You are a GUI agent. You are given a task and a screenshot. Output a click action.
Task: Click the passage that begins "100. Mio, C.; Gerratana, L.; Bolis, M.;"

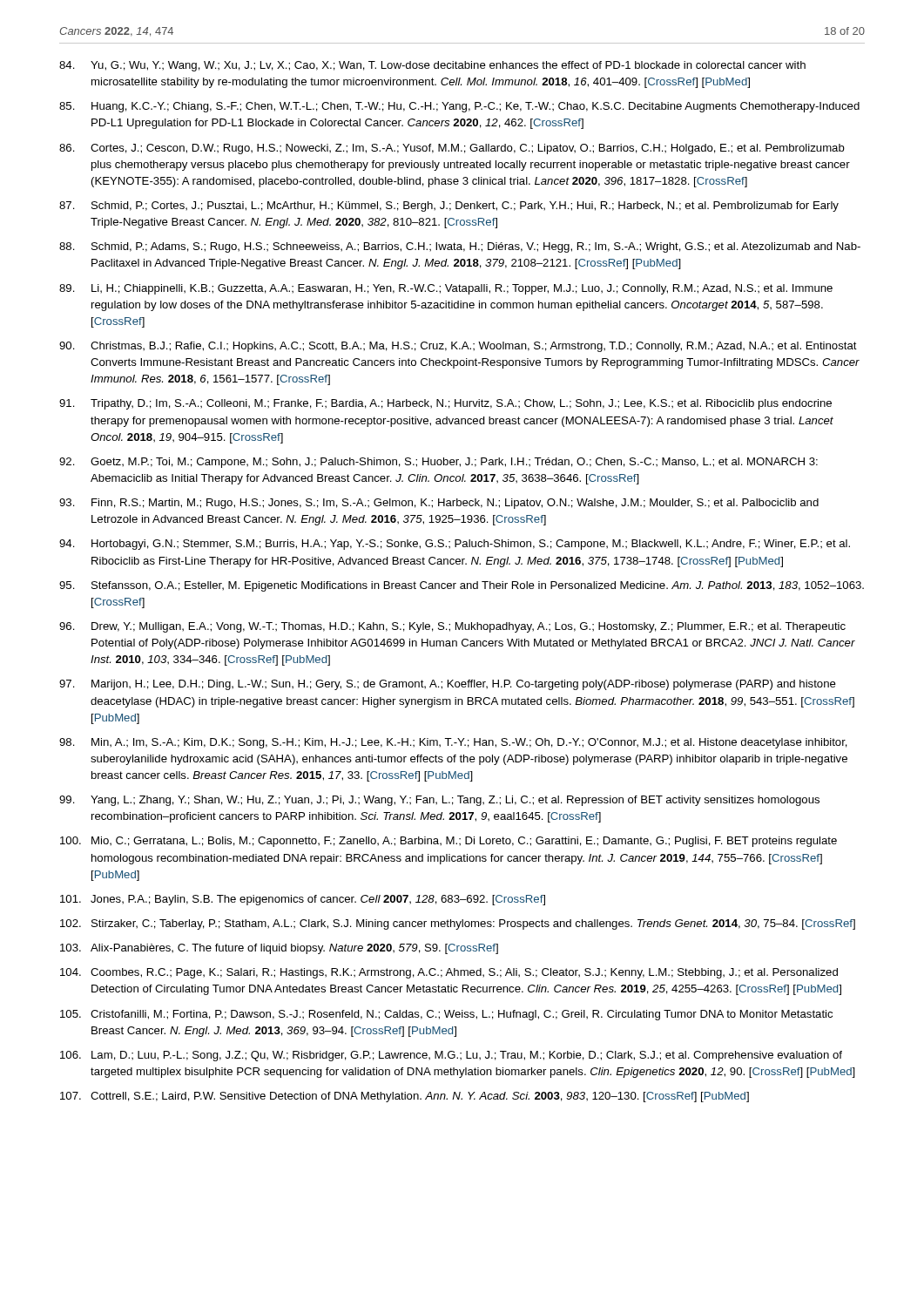click(462, 858)
